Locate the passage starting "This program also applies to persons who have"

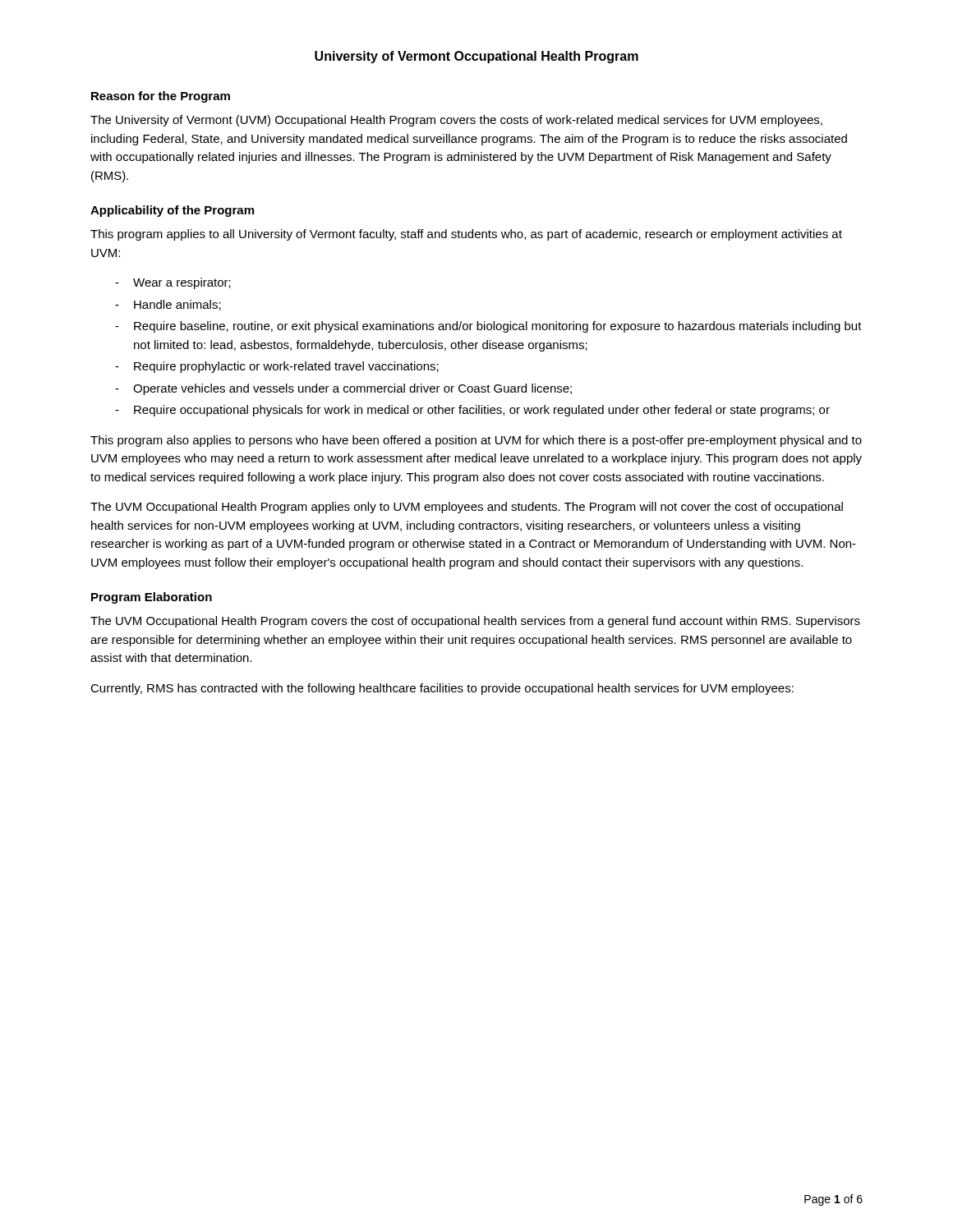(476, 458)
